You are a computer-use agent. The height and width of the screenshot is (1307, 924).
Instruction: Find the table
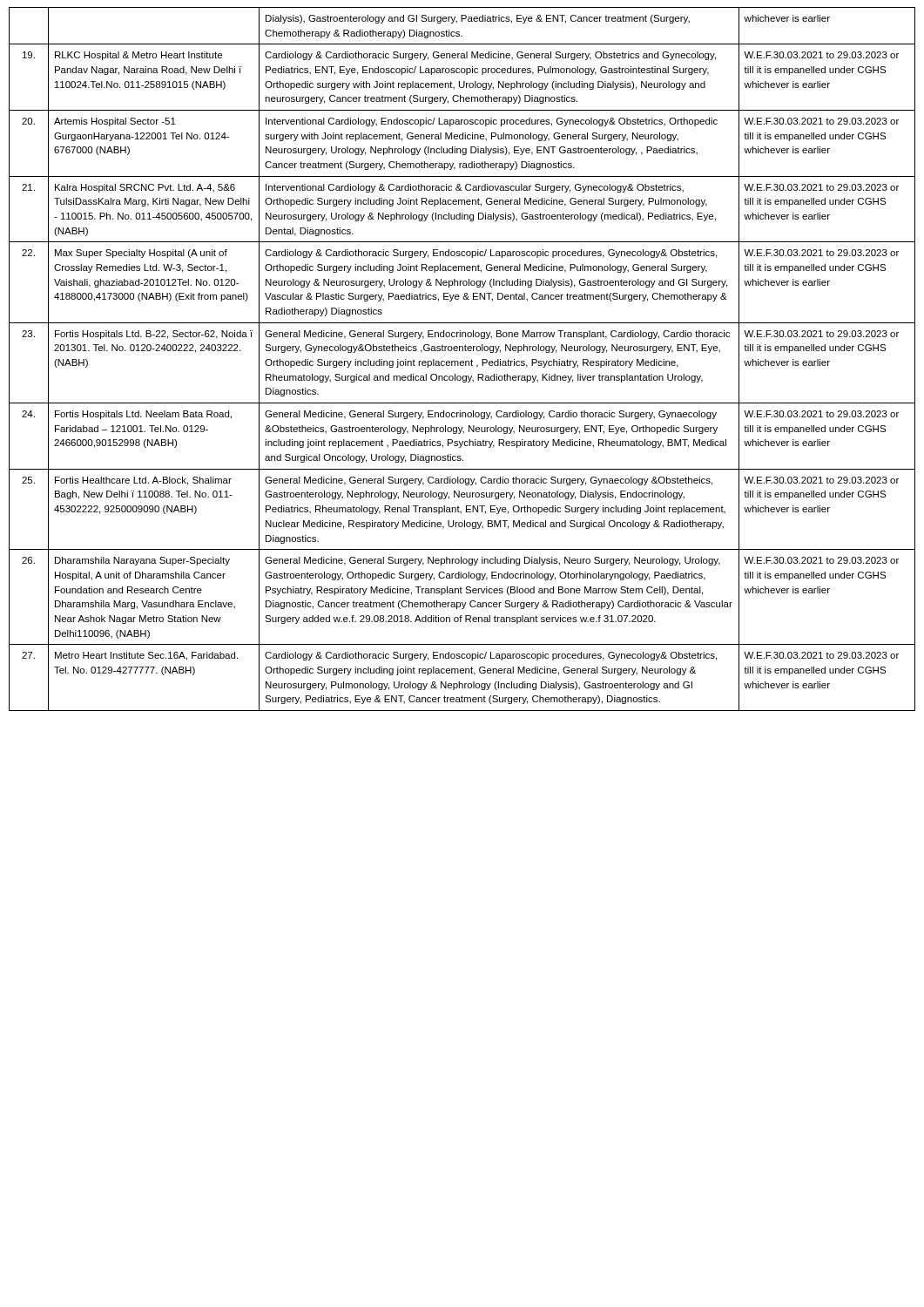(462, 359)
